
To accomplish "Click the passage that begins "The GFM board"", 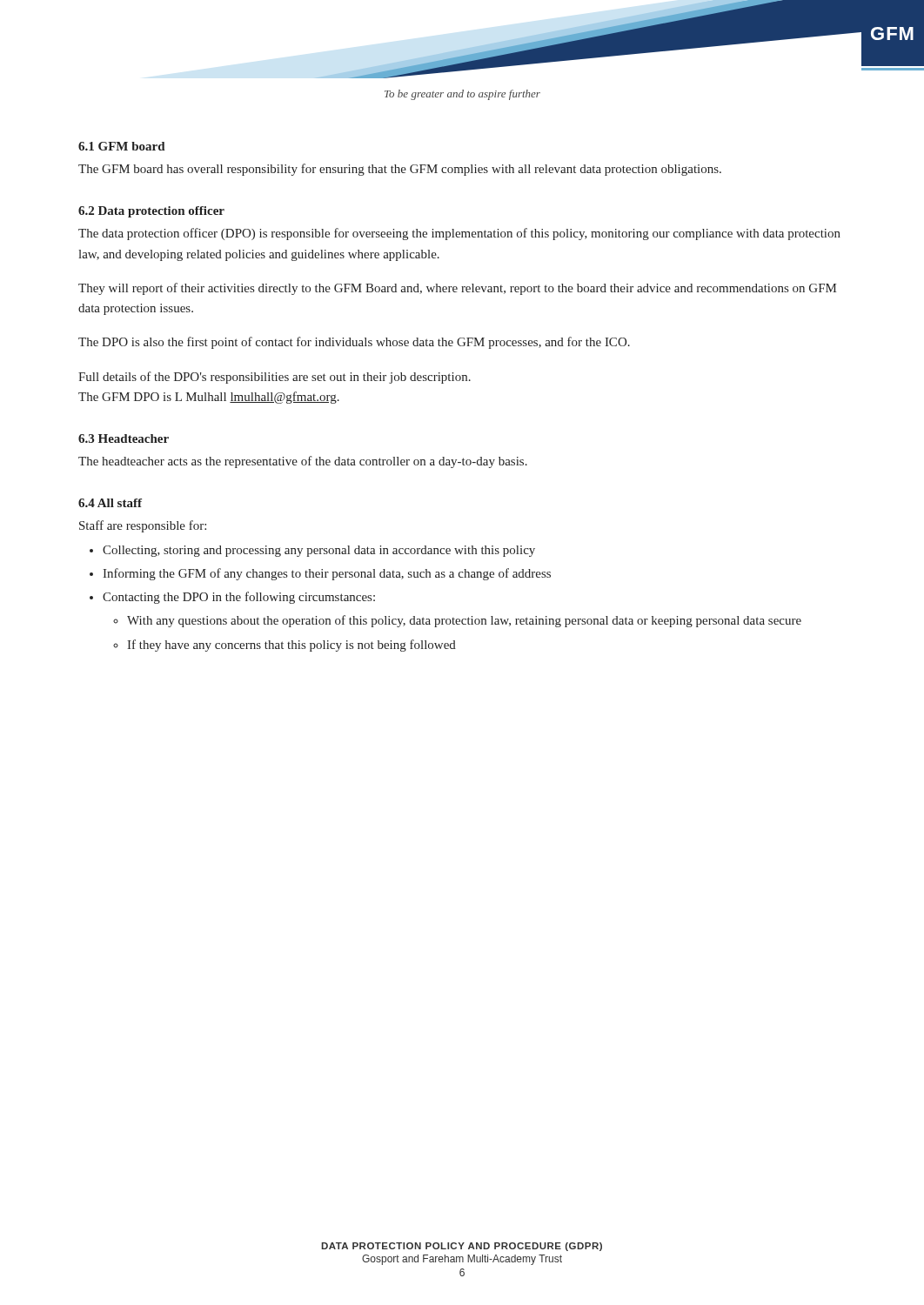I will [400, 169].
